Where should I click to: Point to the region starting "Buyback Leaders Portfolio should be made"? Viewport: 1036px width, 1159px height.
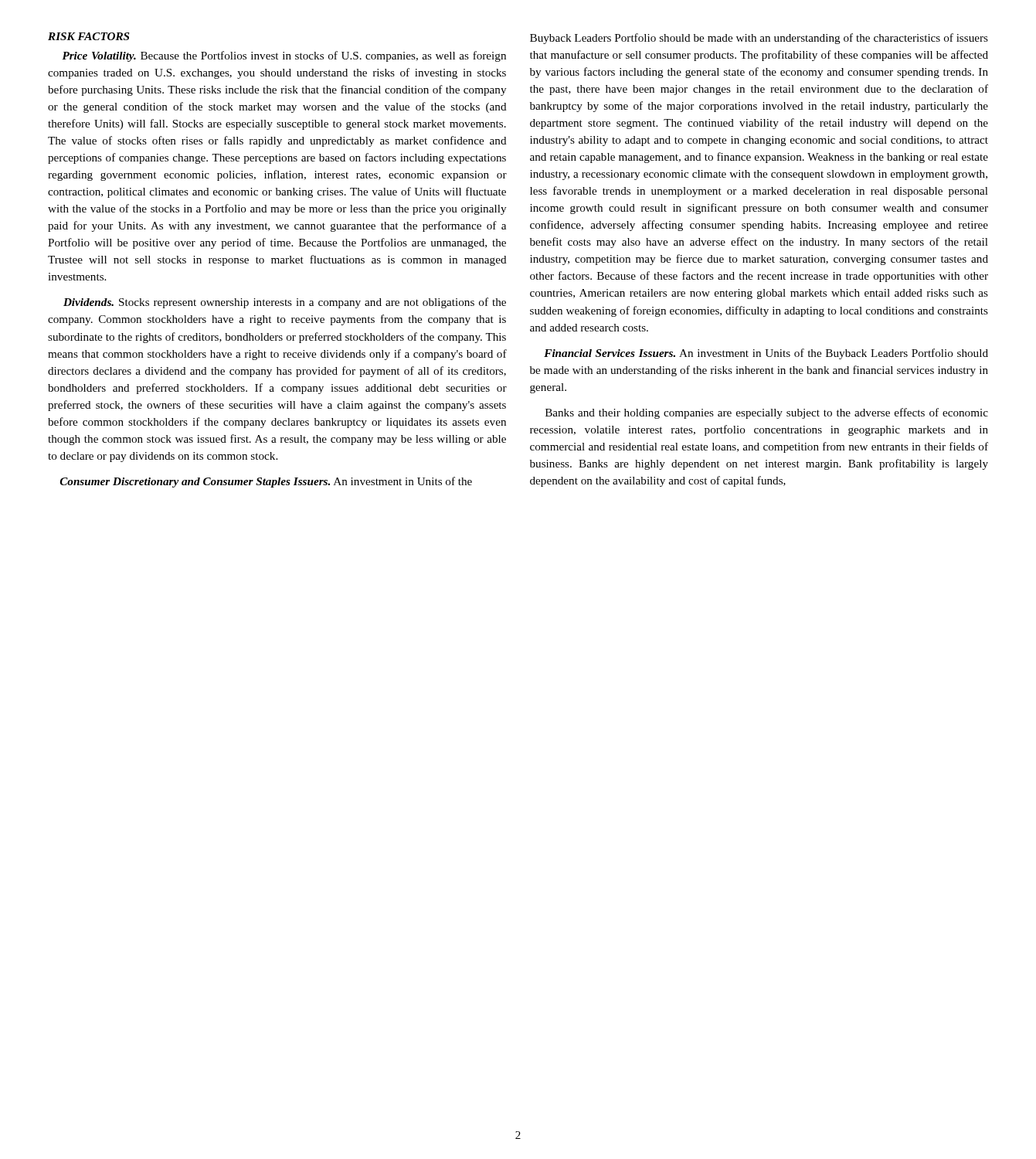point(759,182)
